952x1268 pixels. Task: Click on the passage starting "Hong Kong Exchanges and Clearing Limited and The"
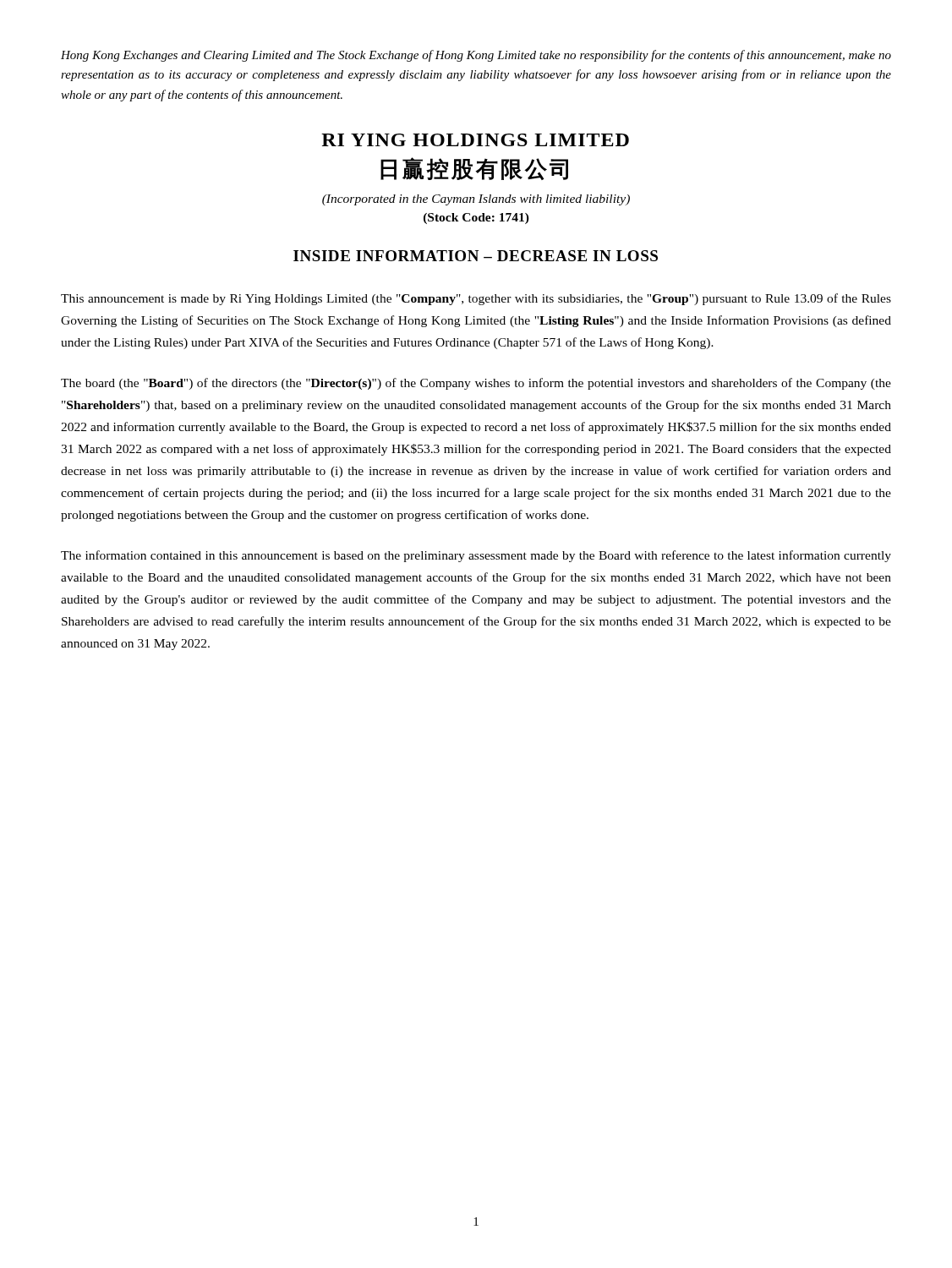[476, 75]
